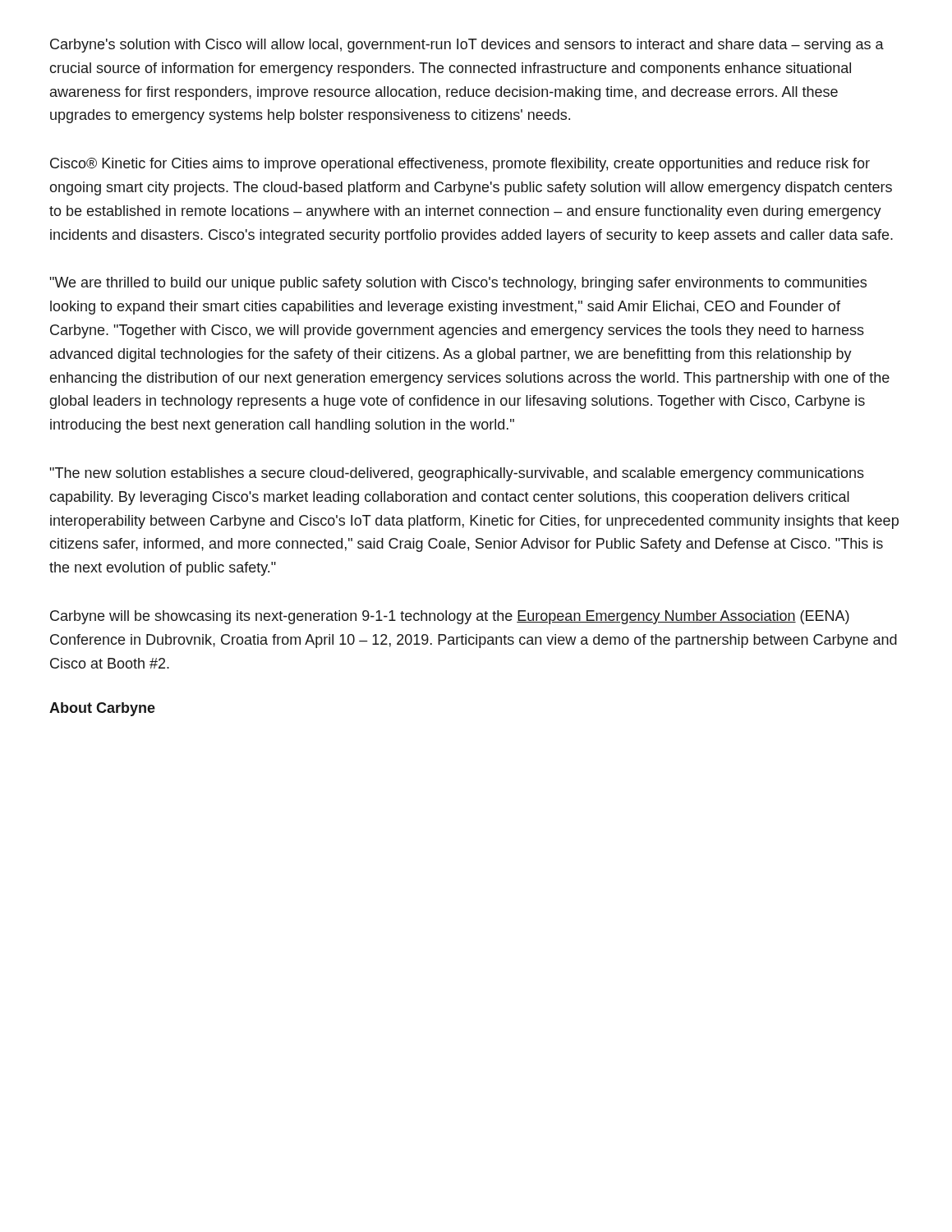The width and height of the screenshot is (952, 1232).
Task: Find the block on this page that starts "Carbyne will be showcasing its next-generation"
Action: click(x=473, y=640)
